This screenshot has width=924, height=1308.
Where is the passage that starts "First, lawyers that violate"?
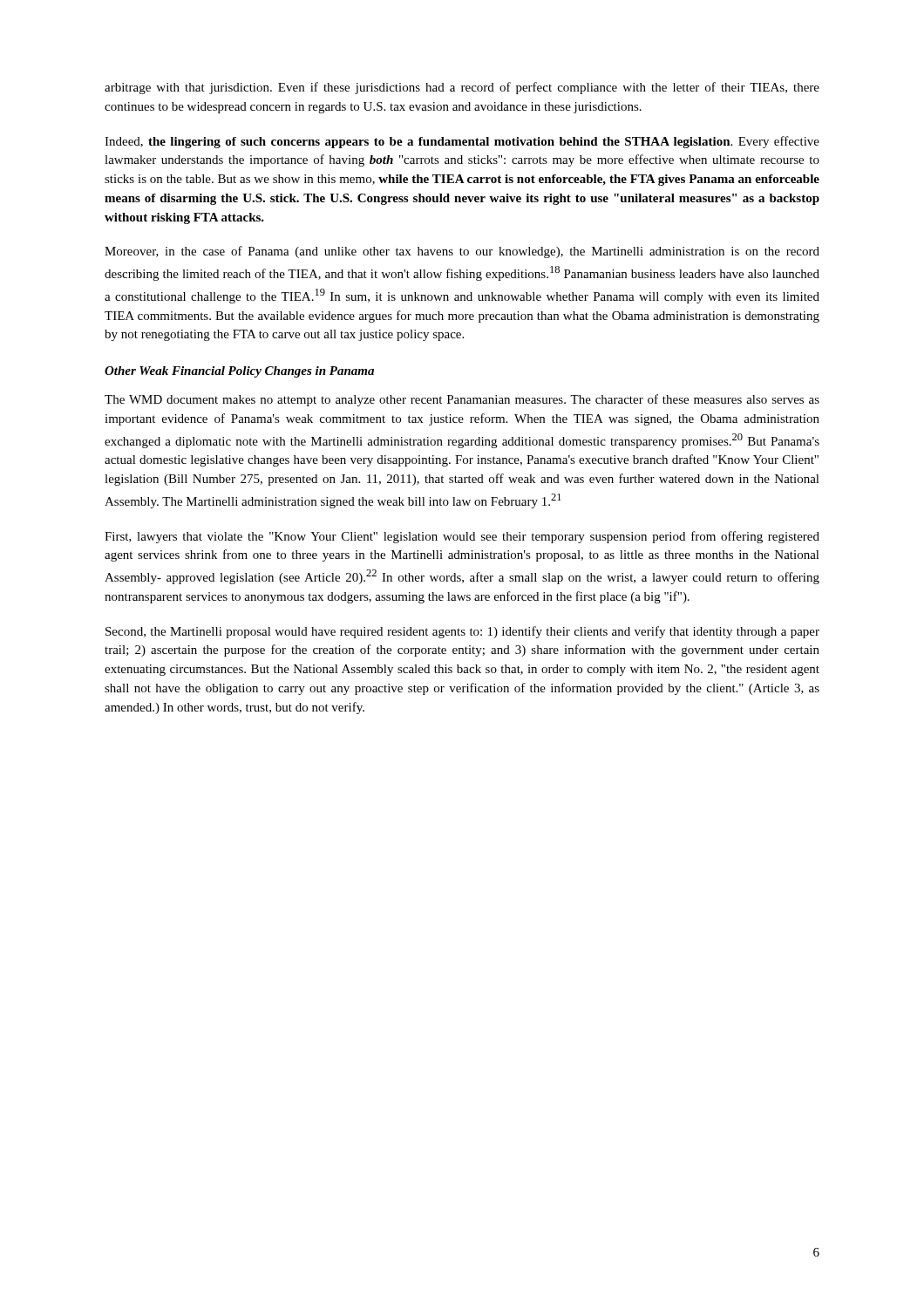(x=462, y=566)
